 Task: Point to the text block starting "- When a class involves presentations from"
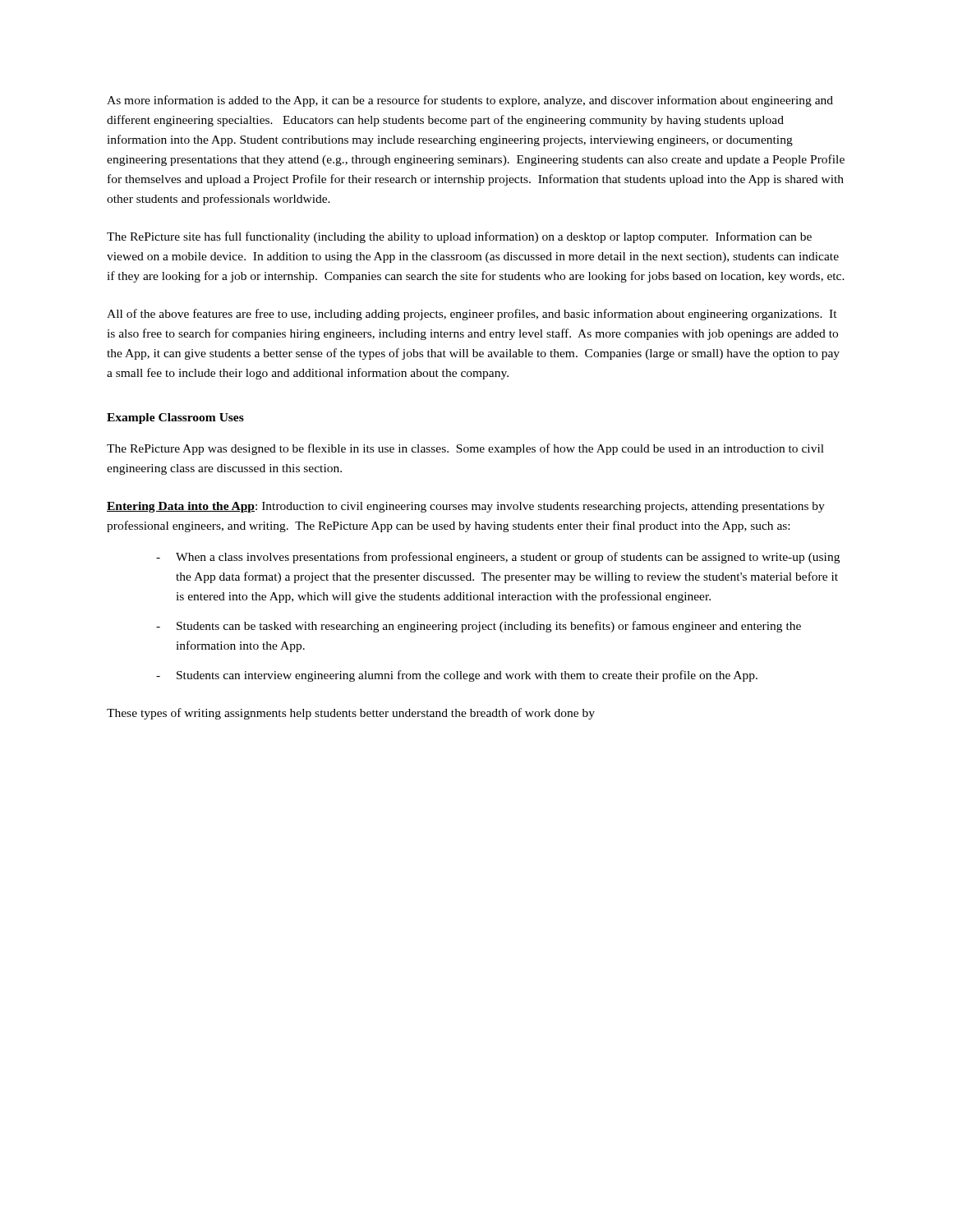pyautogui.click(x=501, y=577)
